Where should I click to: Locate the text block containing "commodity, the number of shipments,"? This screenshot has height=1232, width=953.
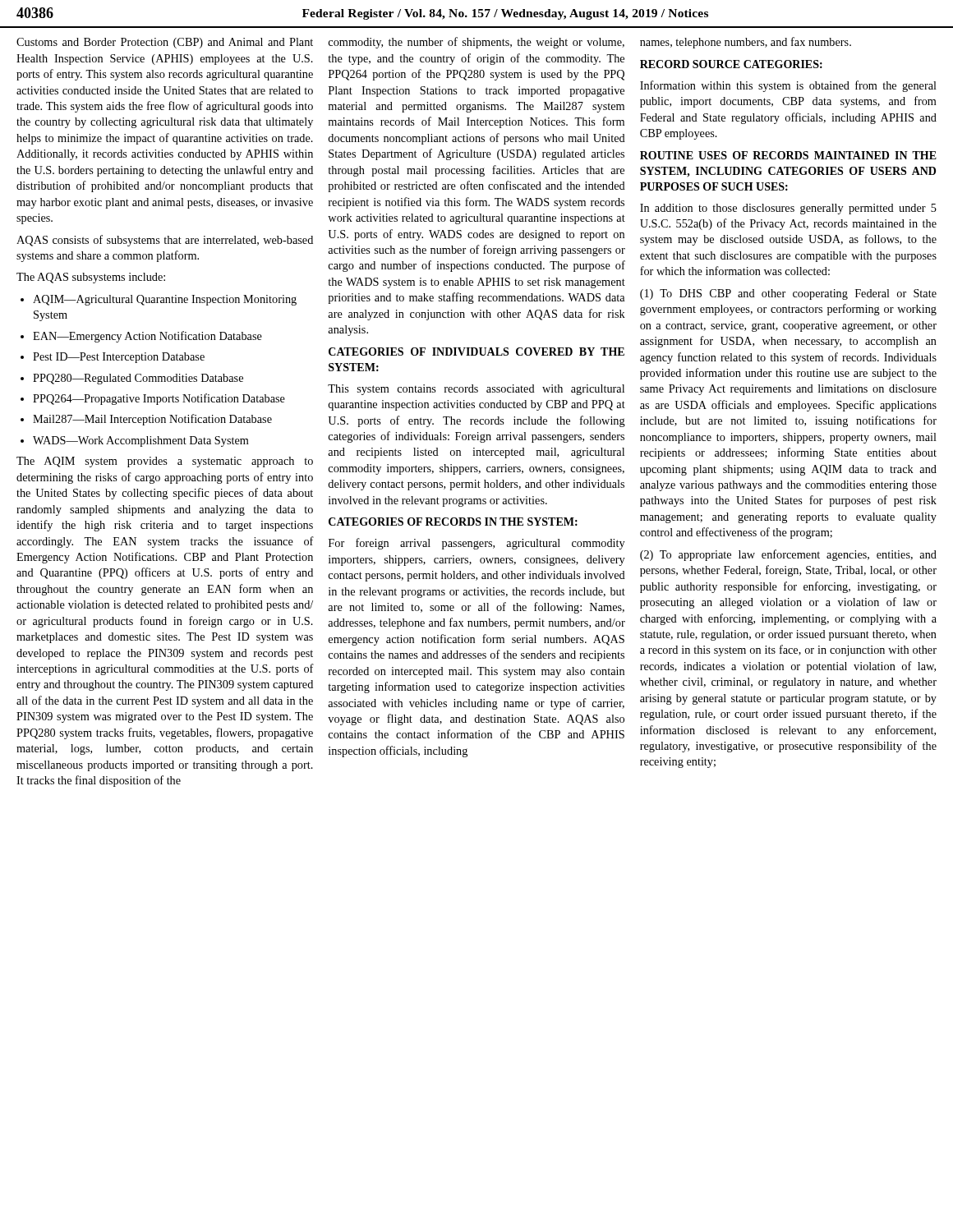coord(476,186)
